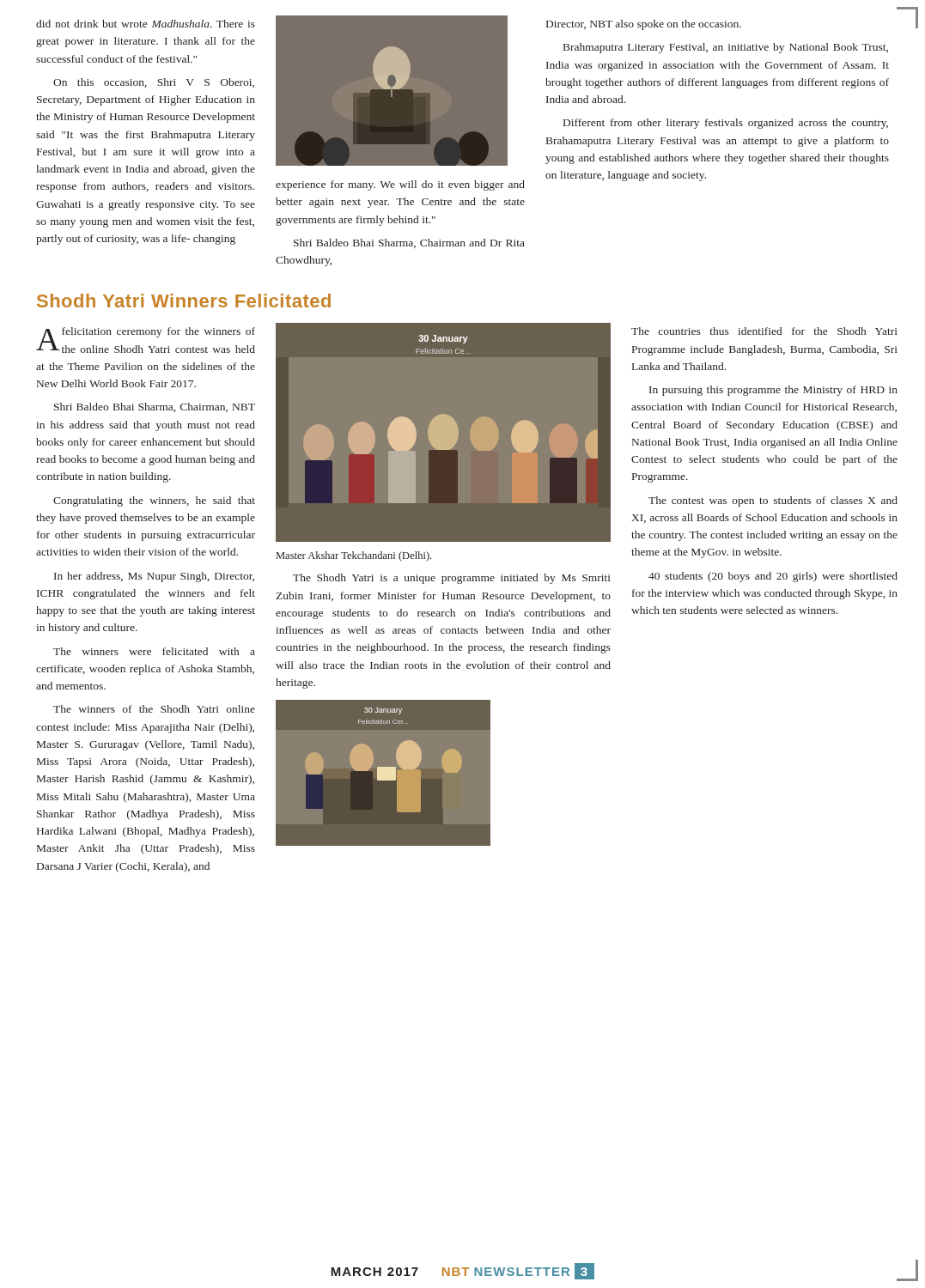Click on the text block that says "The countries thus identified for the Shodh Yatri"
The image size is (925, 1288).
pos(764,471)
